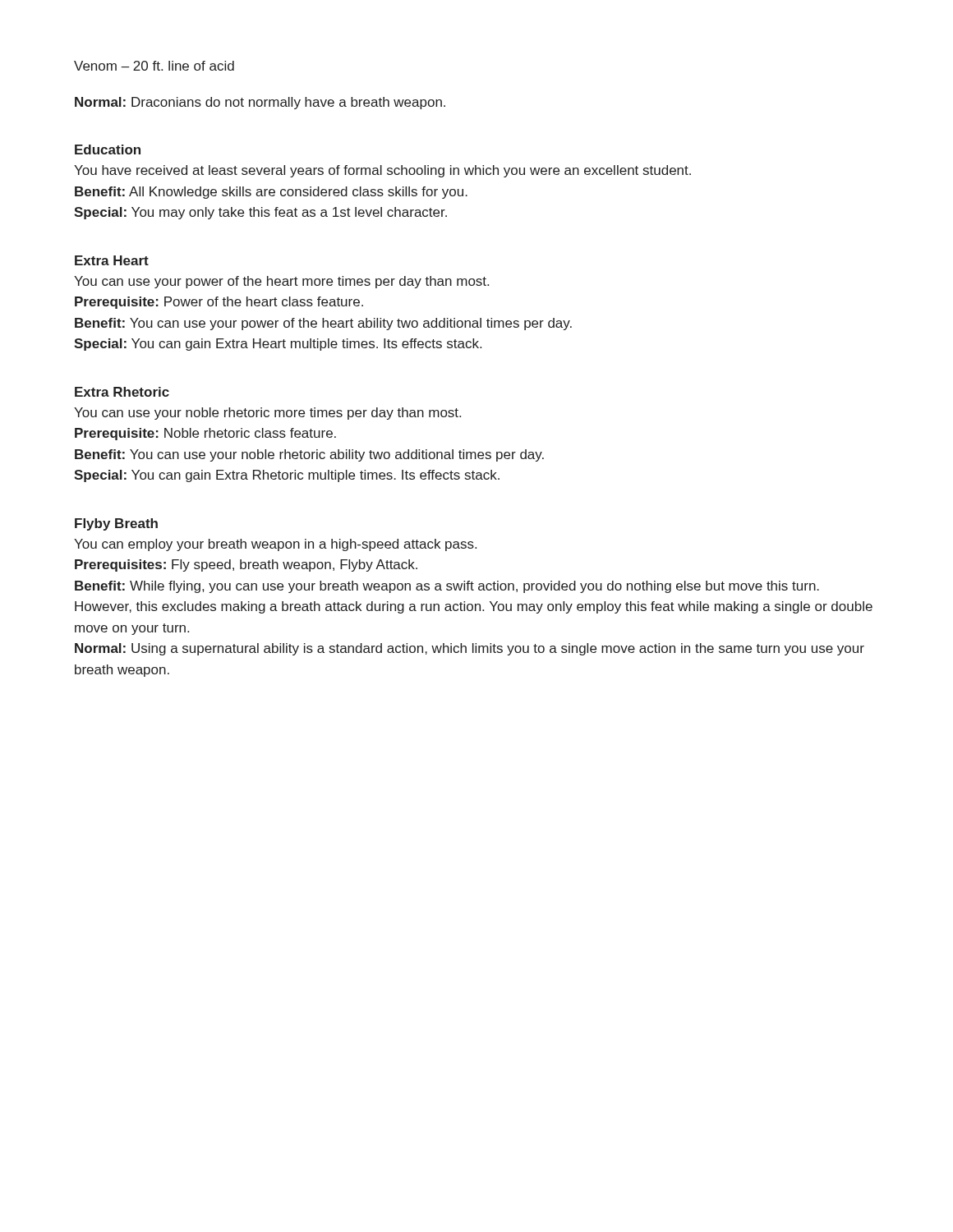Find the element starting "Venom – 20 ft."
953x1232 pixels.
coord(154,66)
